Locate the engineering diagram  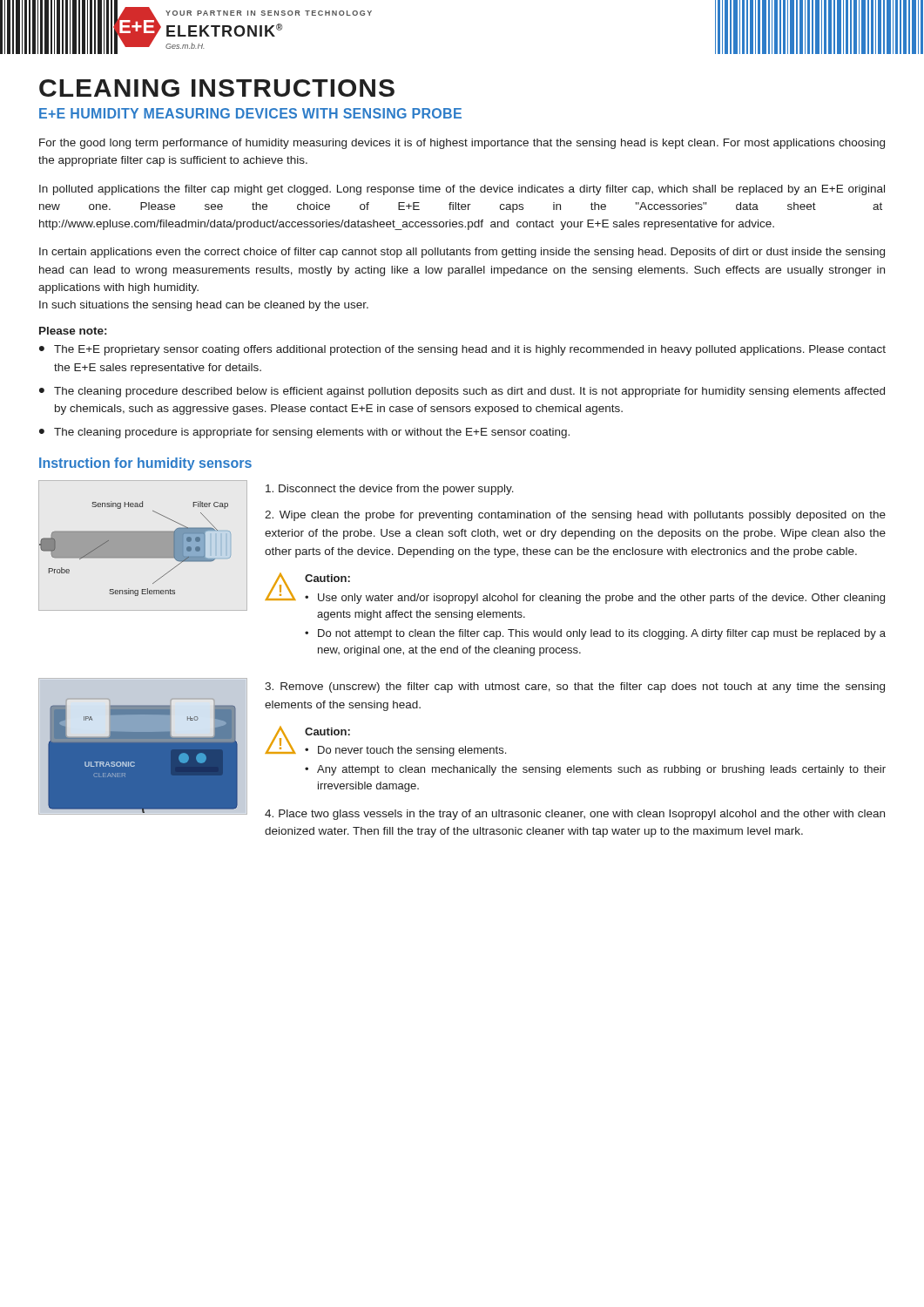coord(143,545)
